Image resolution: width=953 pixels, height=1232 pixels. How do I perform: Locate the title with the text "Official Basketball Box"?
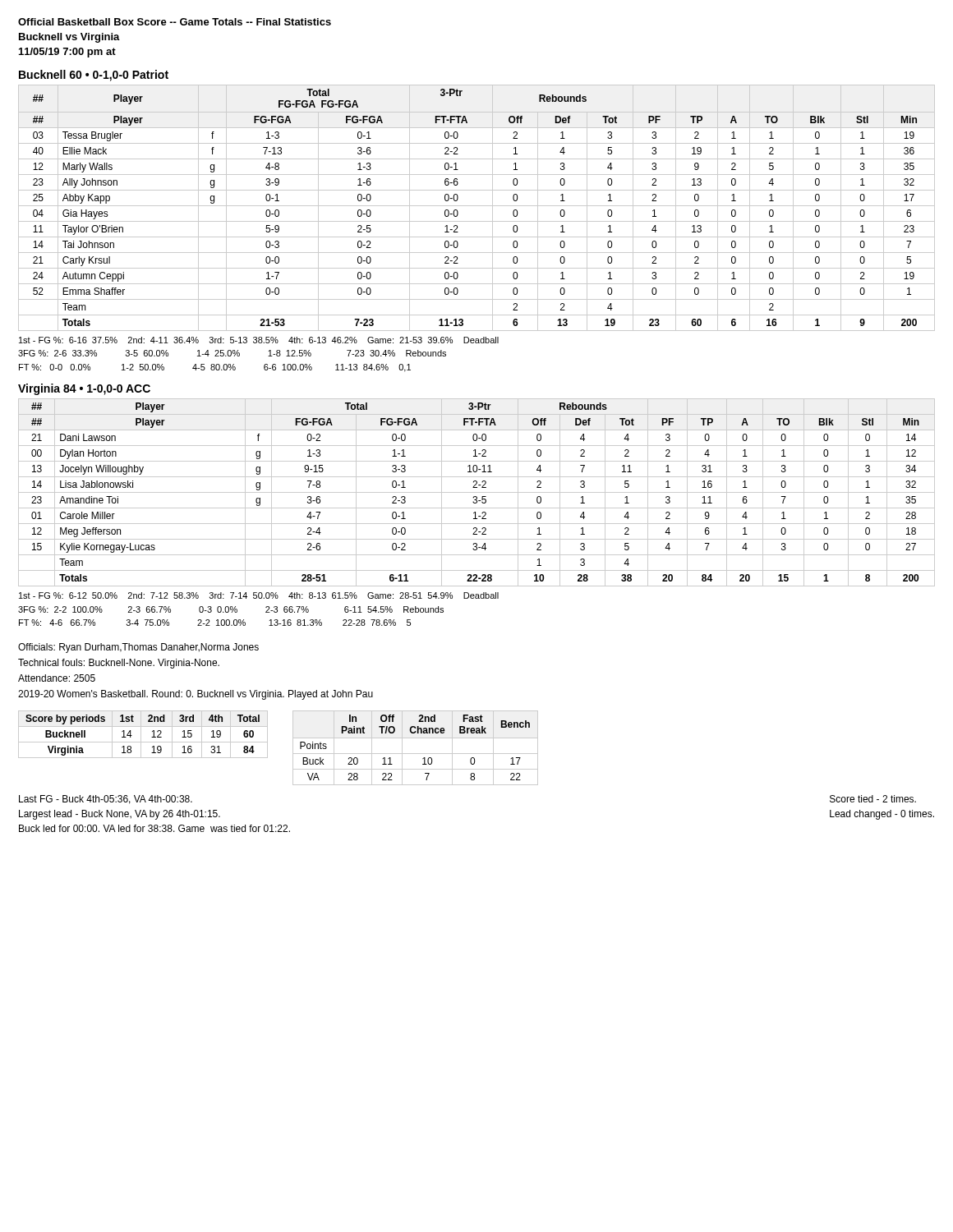tap(175, 22)
